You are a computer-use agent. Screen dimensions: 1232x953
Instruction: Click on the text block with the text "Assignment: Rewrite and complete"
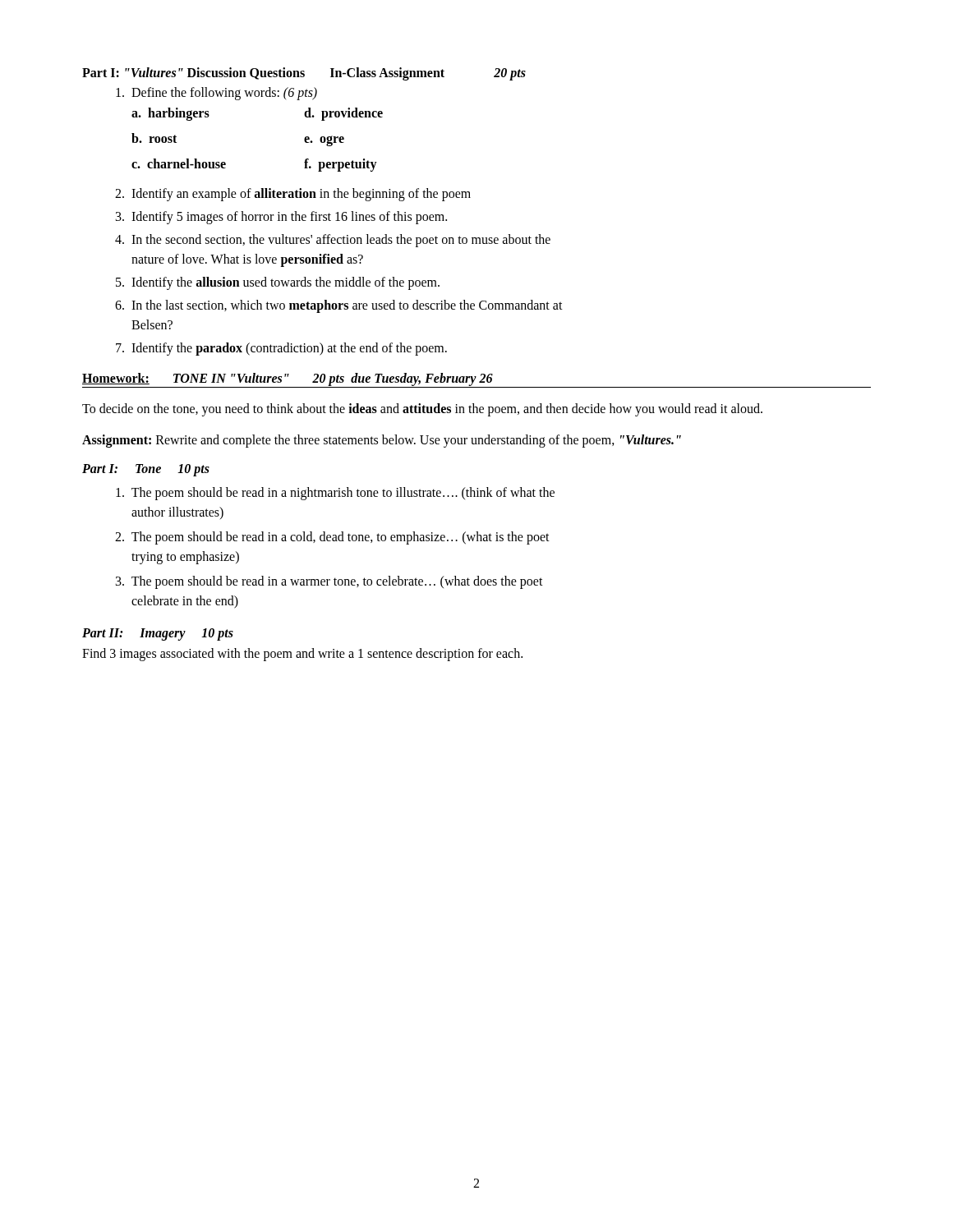point(382,440)
